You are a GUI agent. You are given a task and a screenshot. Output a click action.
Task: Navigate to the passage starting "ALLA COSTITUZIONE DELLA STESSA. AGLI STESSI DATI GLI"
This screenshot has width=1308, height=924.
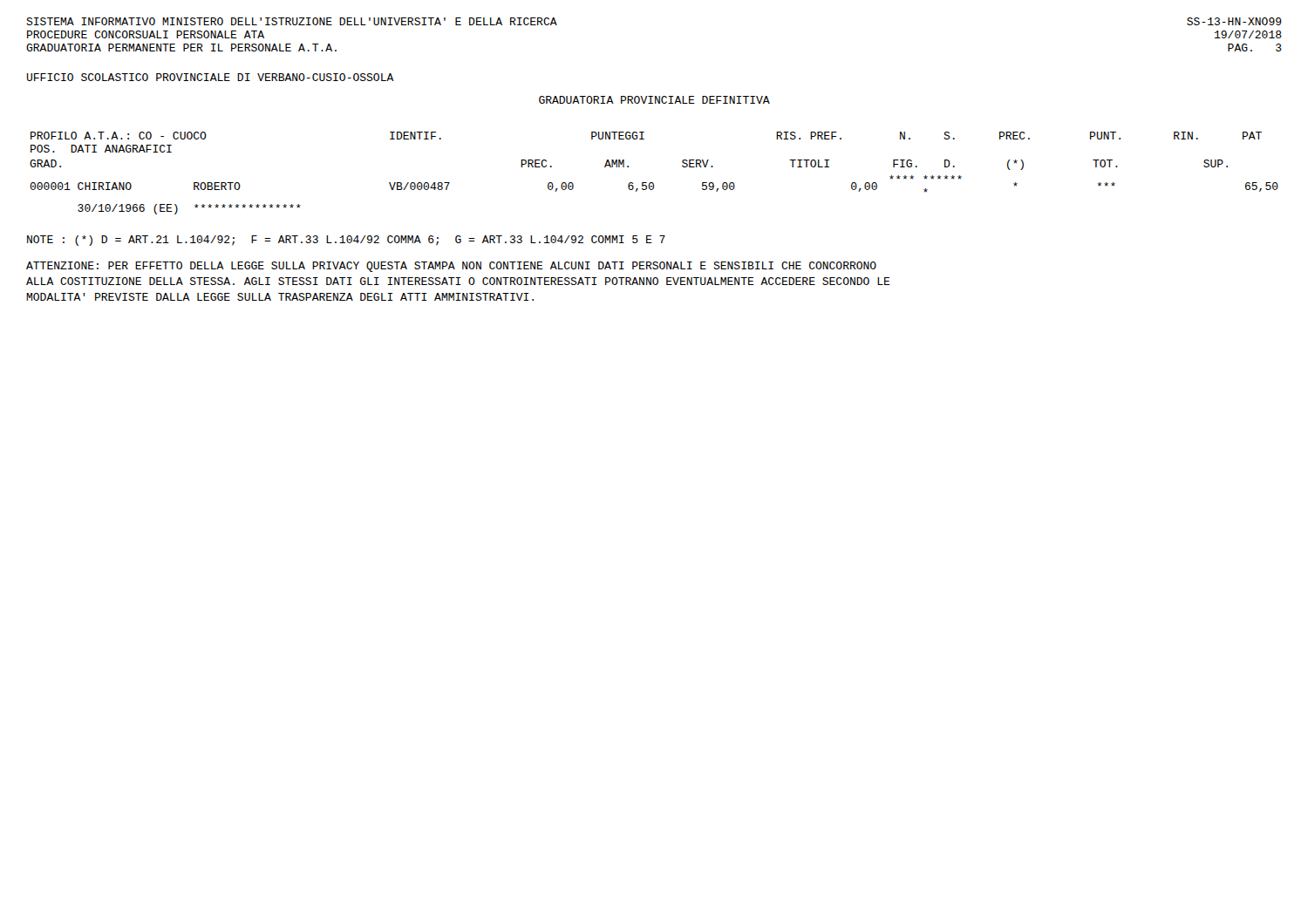coord(458,282)
